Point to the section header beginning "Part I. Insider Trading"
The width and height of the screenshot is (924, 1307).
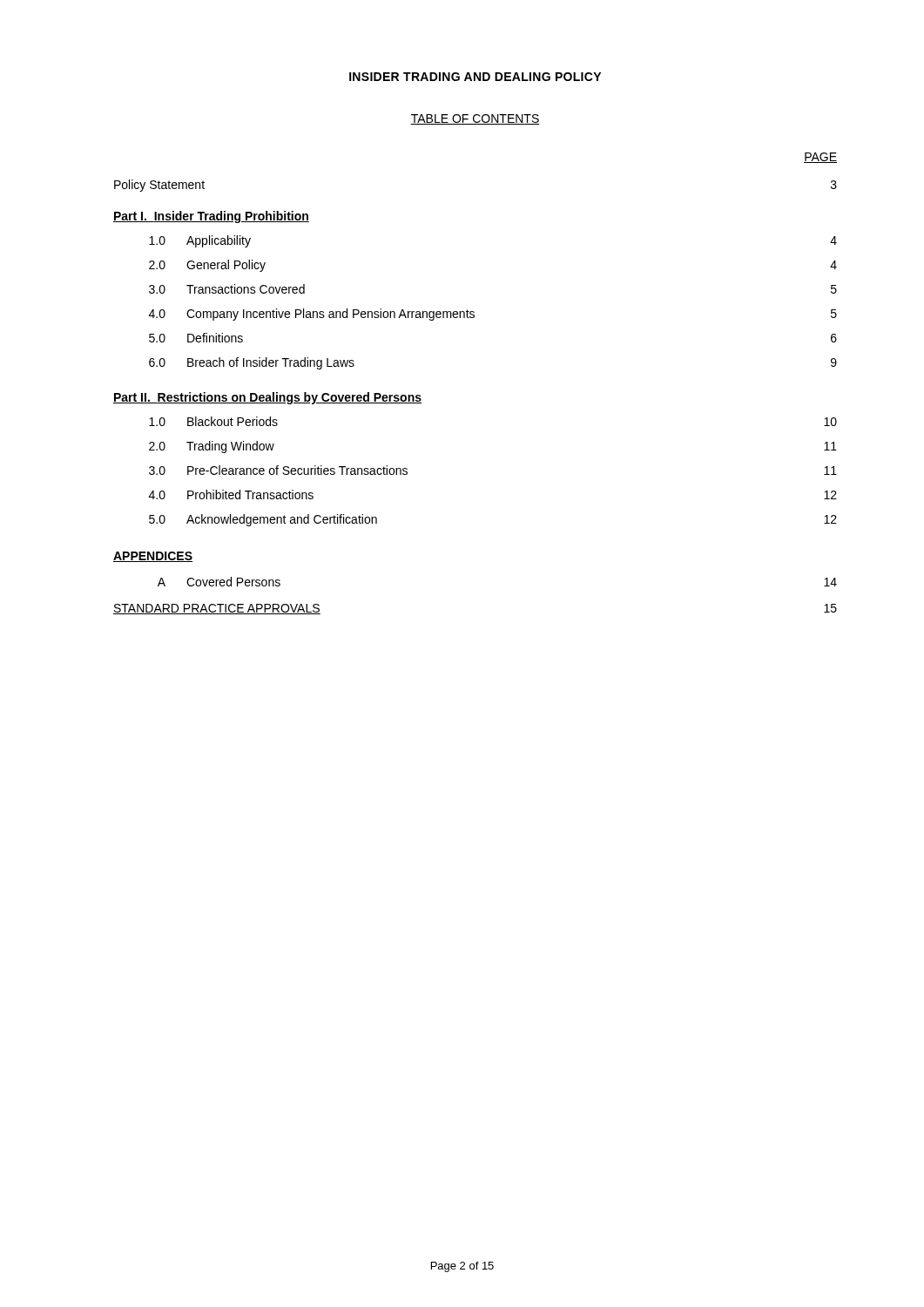(211, 217)
